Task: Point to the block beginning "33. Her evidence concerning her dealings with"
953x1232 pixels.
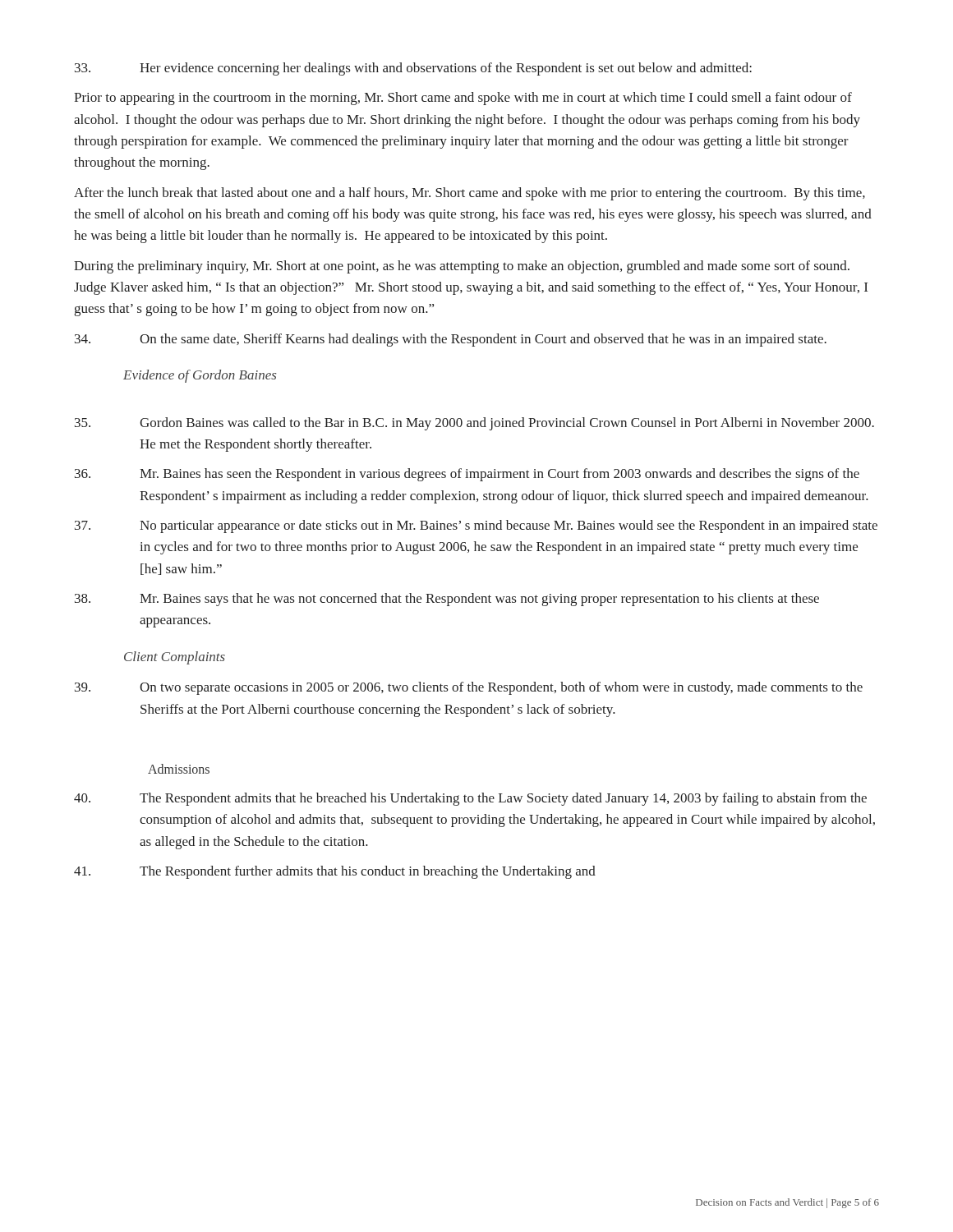Action: pos(476,68)
